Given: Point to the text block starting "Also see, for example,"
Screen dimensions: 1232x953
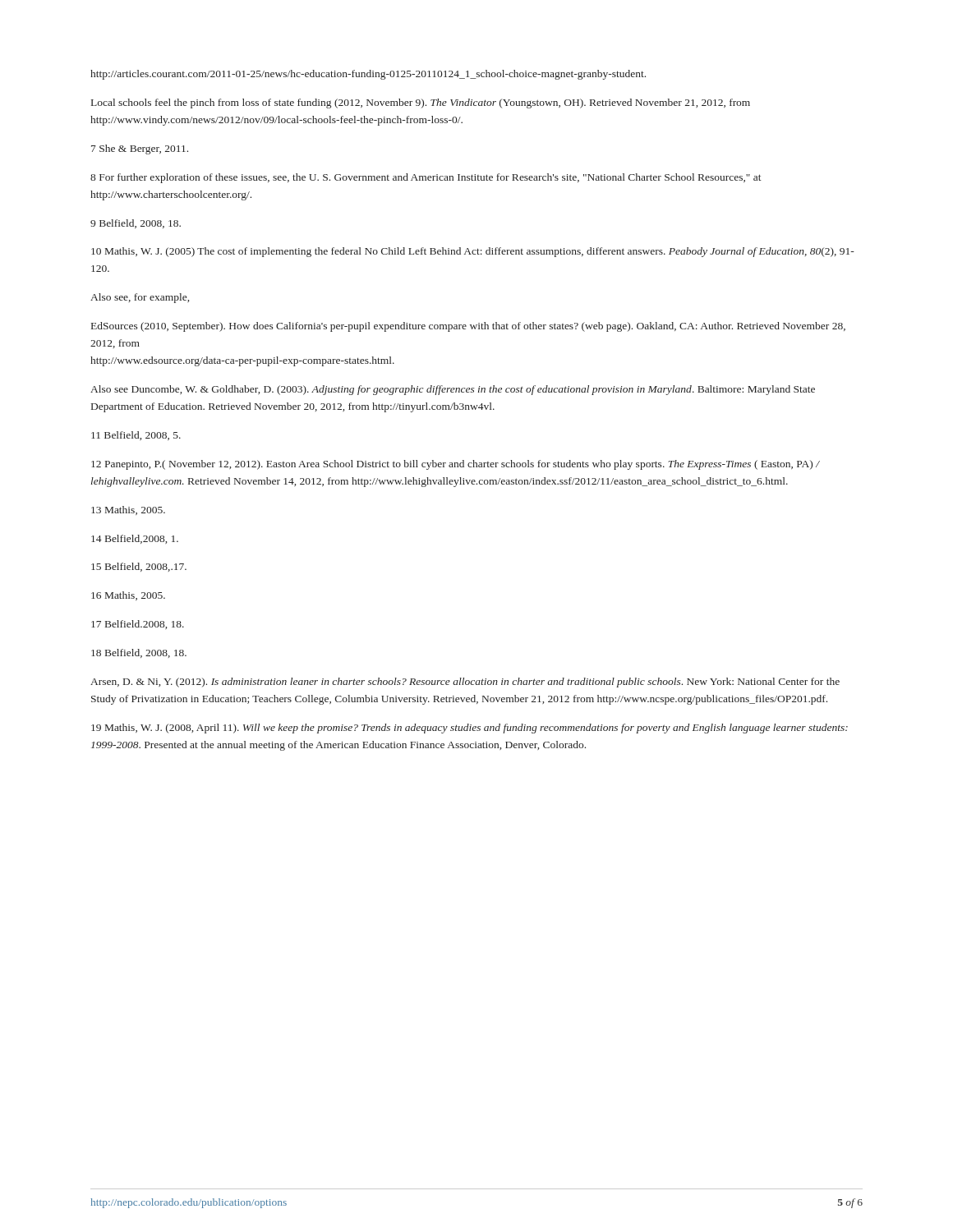Looking at the screenshot, I should [x=140, y=297].
